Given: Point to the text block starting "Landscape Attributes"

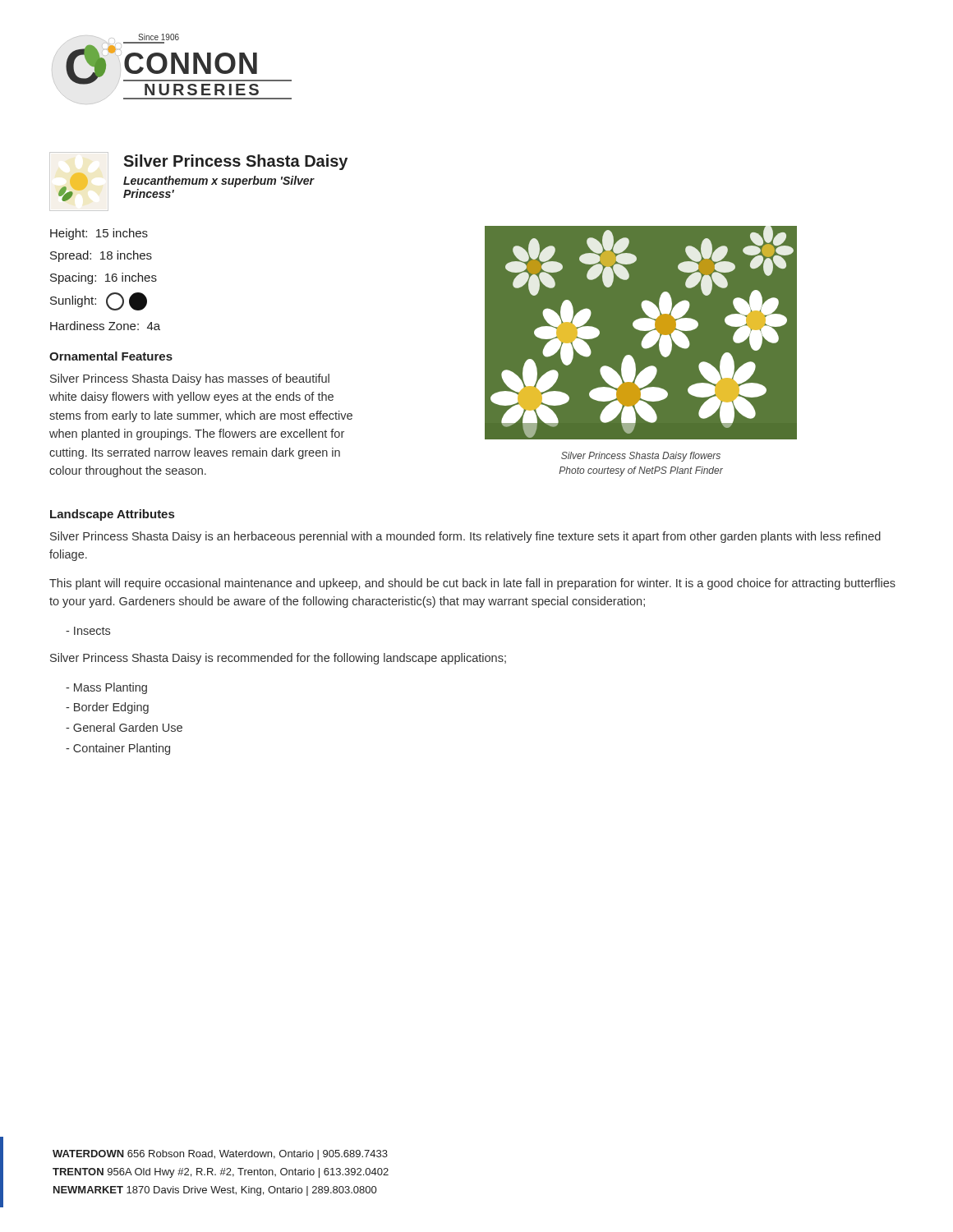Looking at the screenshot, I should coord(112,514).
